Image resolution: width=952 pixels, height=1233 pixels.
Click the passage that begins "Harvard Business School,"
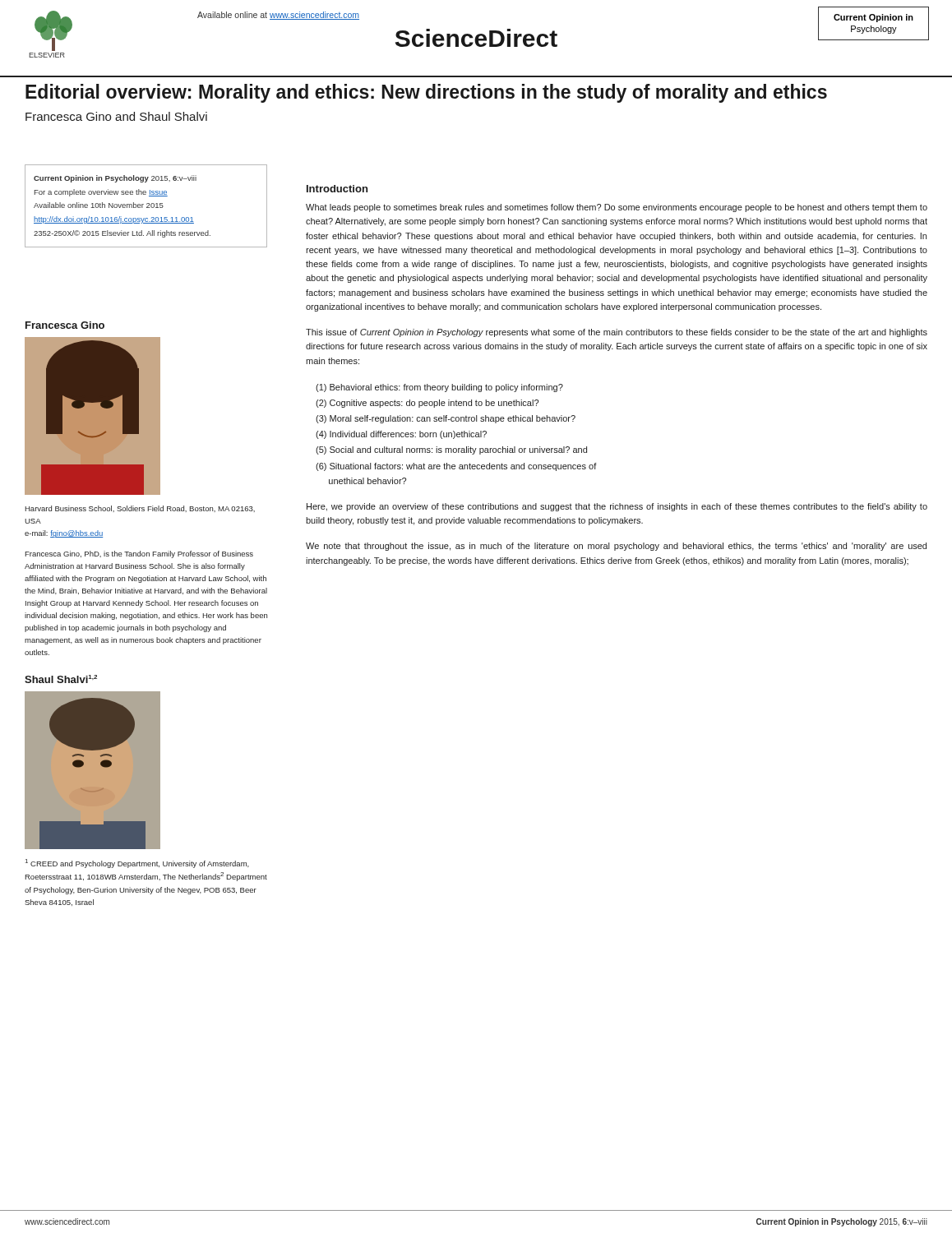click(x=140, y=521)
